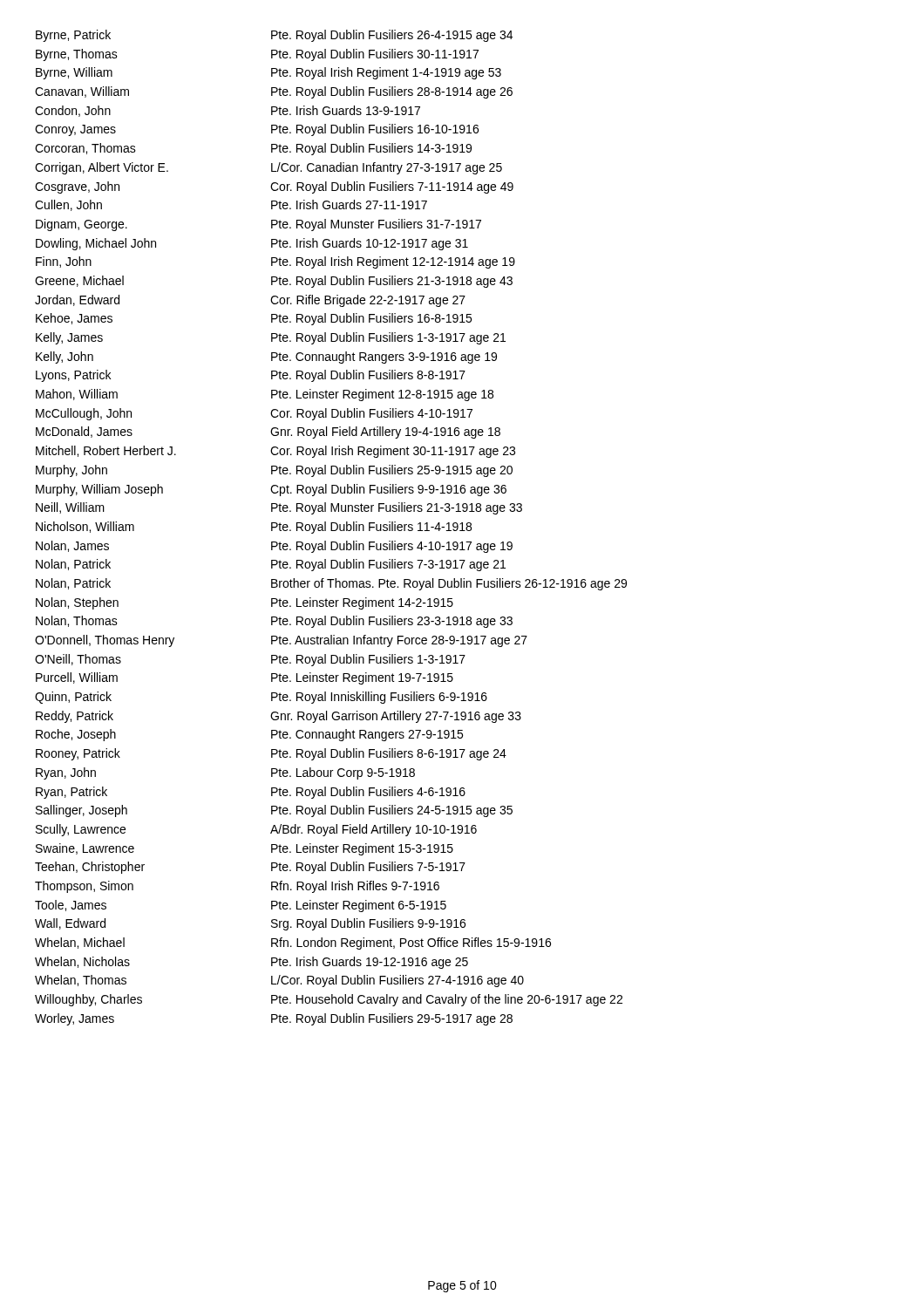Navigate to the passage starting "Whelan, Michael Rfn. London Regiment, Post Office"
The image size is (924, 1308).
coord(462,943)
